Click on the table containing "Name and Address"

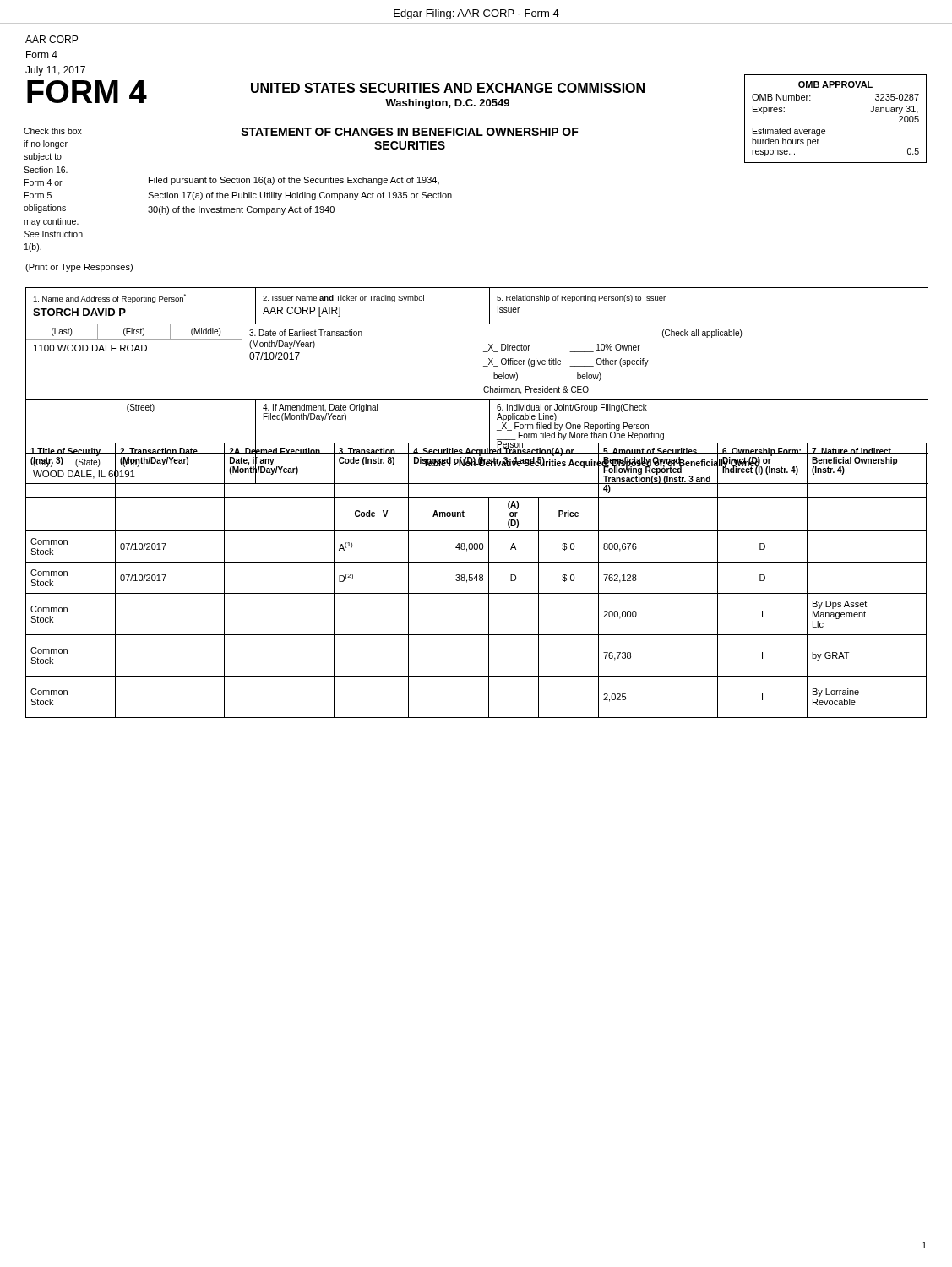pos(477,386)
